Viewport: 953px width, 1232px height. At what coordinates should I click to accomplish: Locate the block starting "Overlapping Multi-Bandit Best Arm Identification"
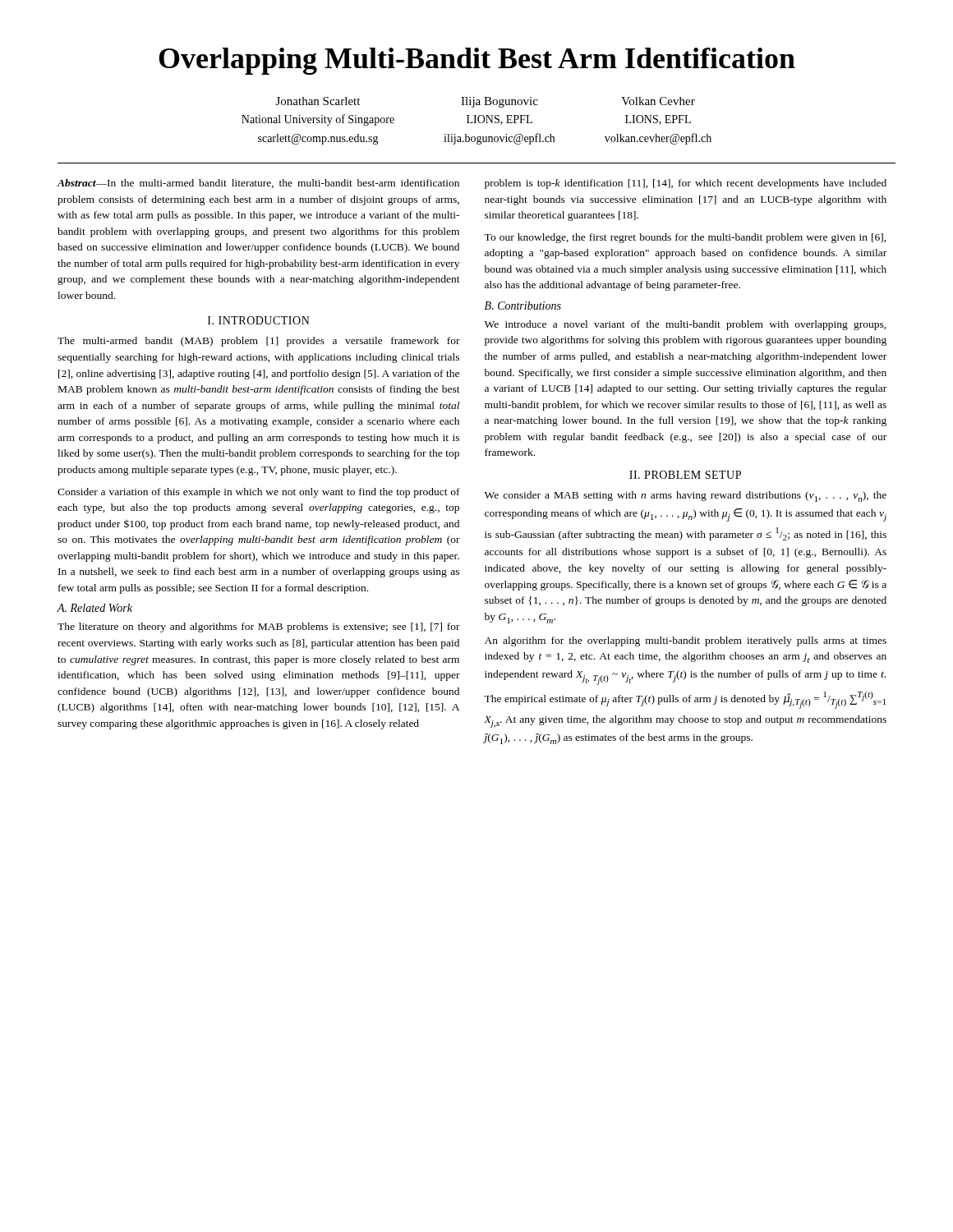click(476, 59)
